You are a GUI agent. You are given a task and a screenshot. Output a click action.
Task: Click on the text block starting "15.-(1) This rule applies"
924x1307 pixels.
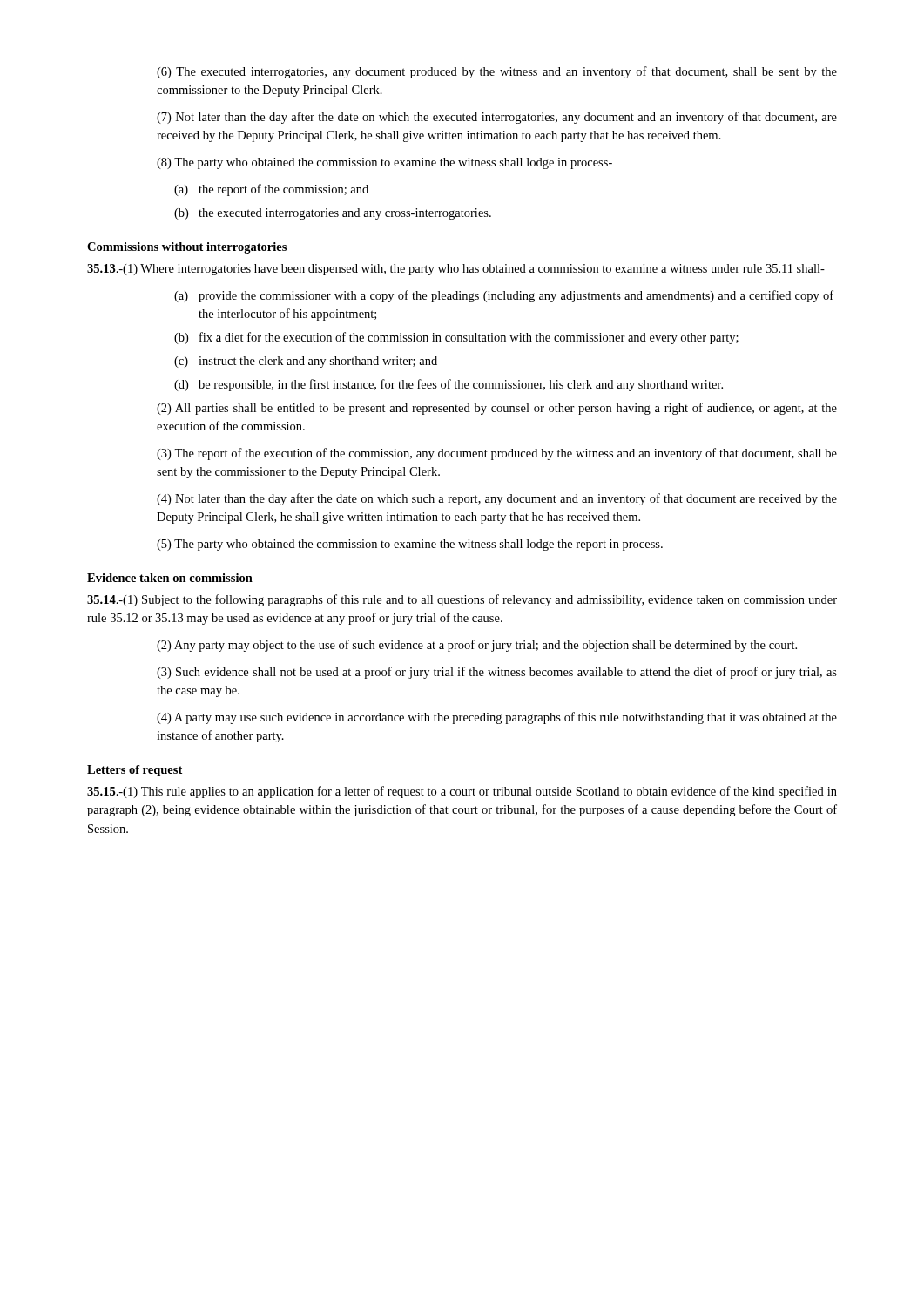coord(462,810)
